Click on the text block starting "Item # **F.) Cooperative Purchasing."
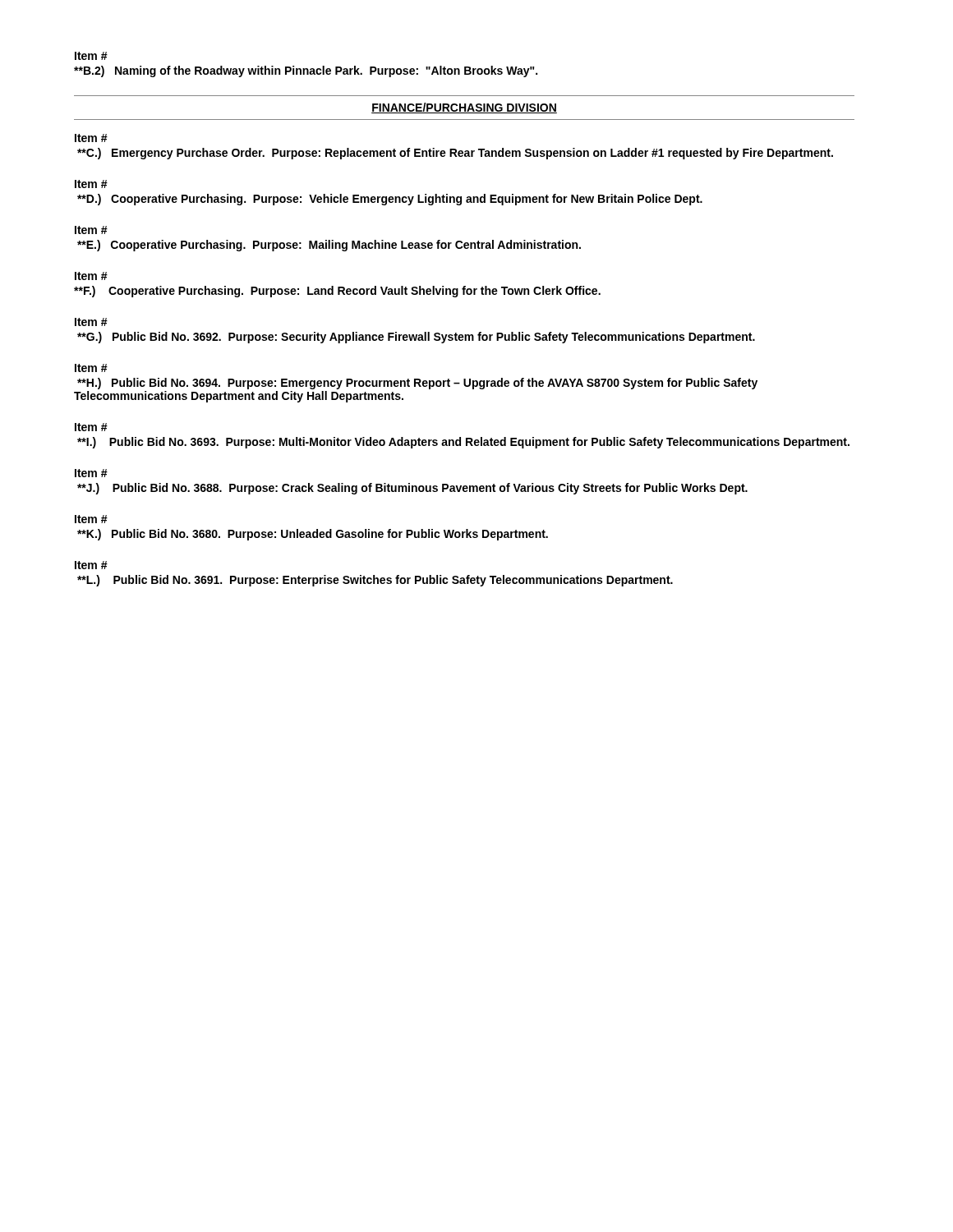 tap(464, 283)
